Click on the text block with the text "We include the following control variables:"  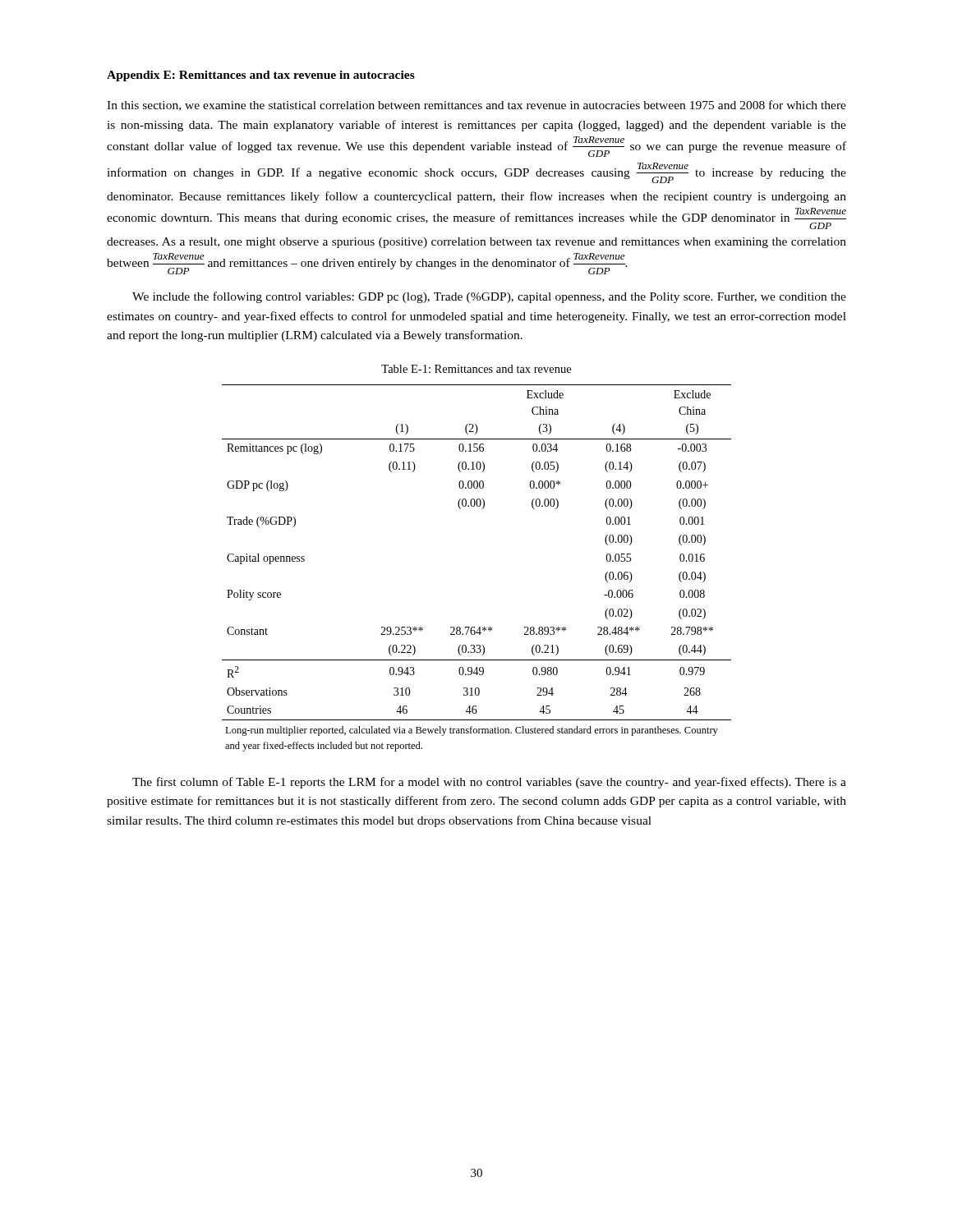pyautogui.click(x=476, y=315)
